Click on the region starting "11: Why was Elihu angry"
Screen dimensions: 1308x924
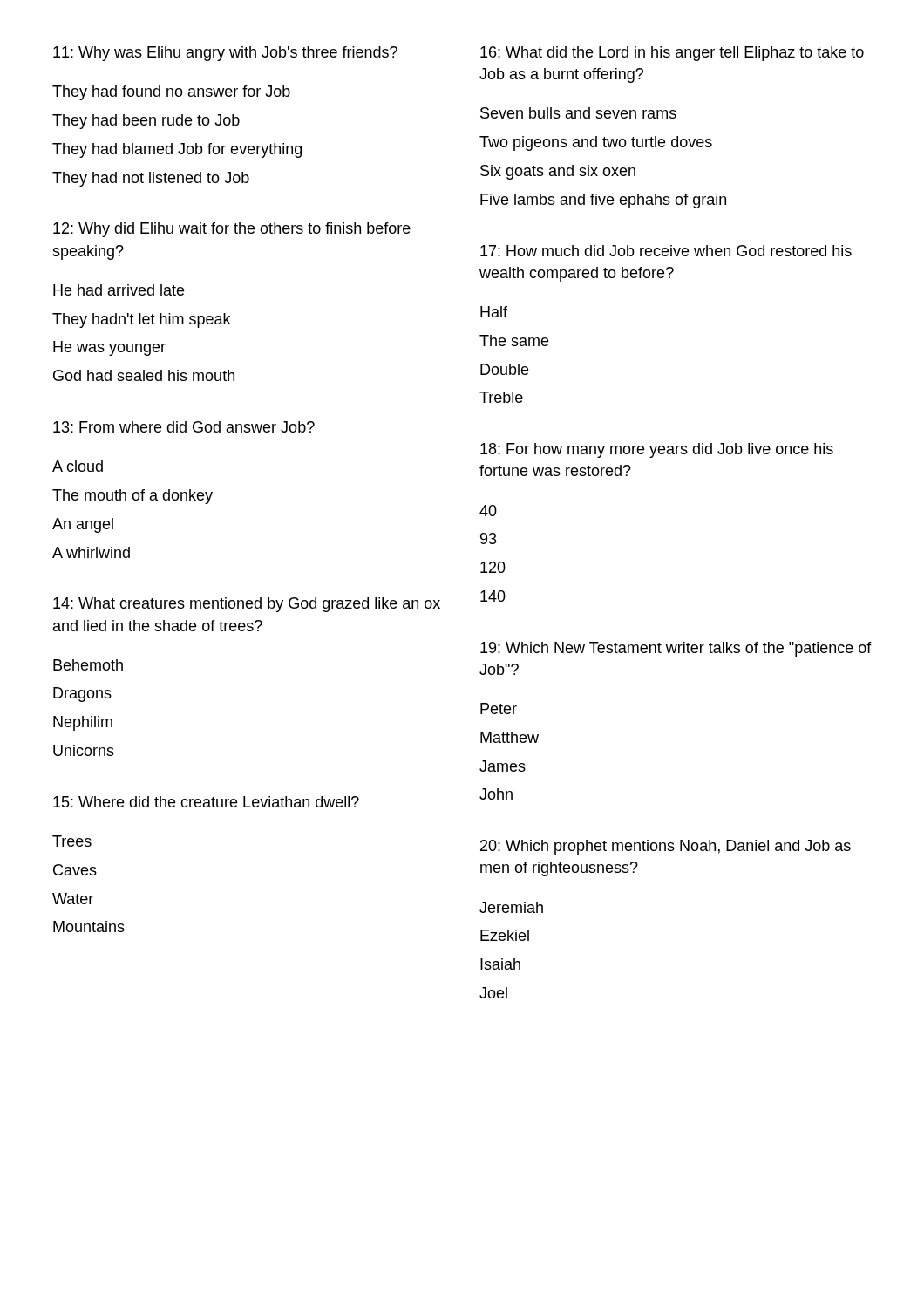point(248,53)
